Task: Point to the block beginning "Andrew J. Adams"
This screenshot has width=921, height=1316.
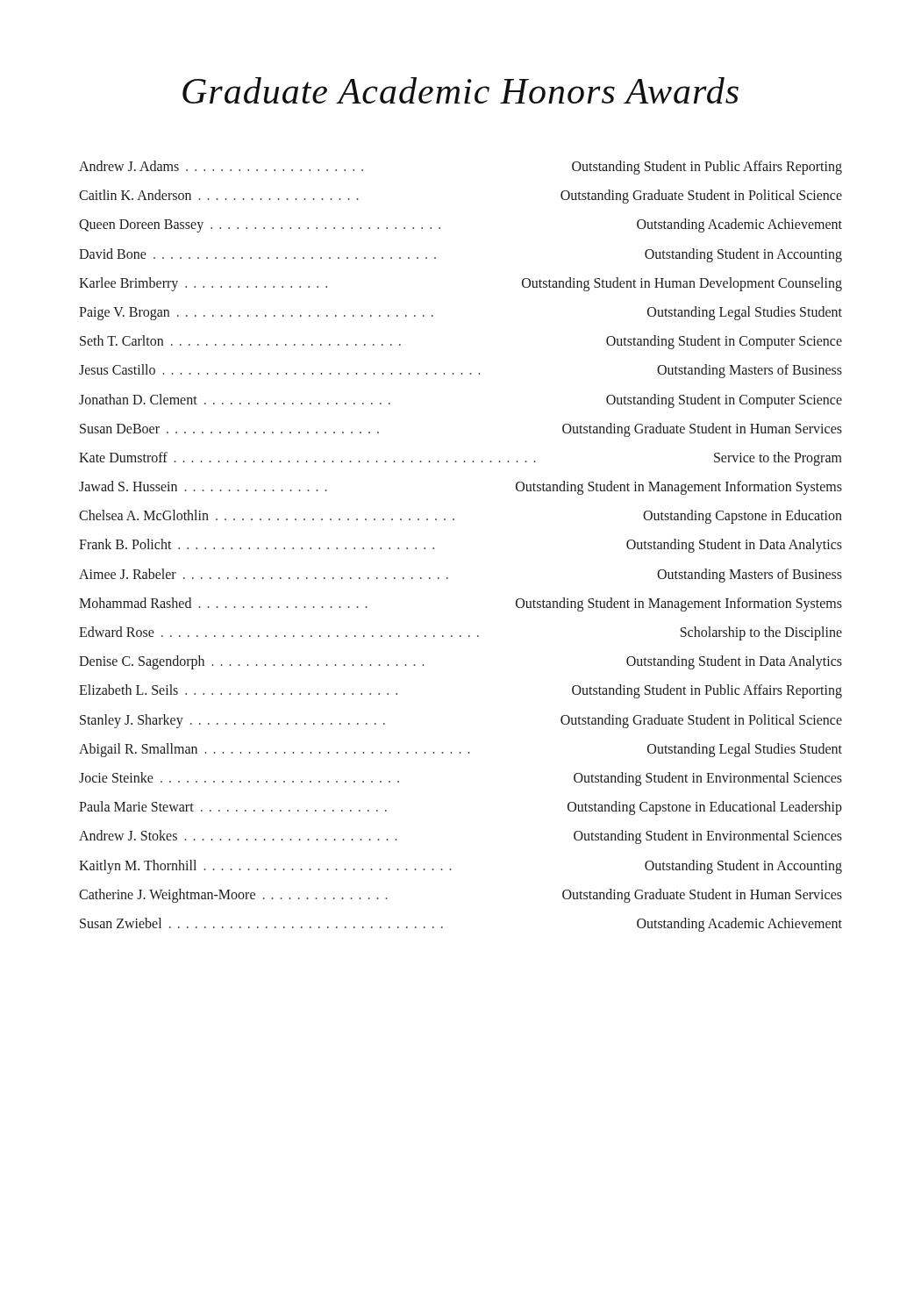Action: [x=130, y=167]
